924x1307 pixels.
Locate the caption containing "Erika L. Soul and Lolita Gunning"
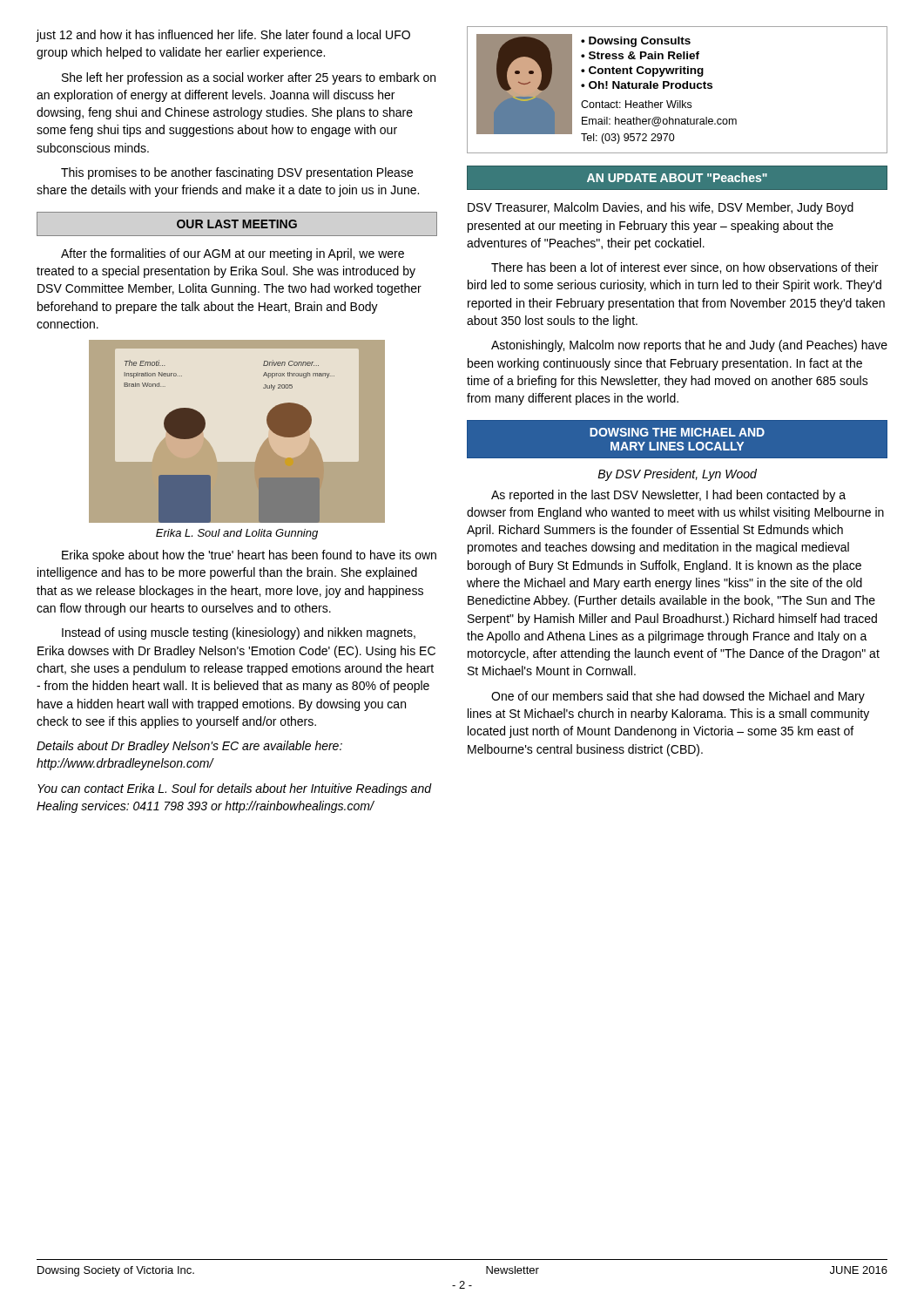(x=237, y=533)
